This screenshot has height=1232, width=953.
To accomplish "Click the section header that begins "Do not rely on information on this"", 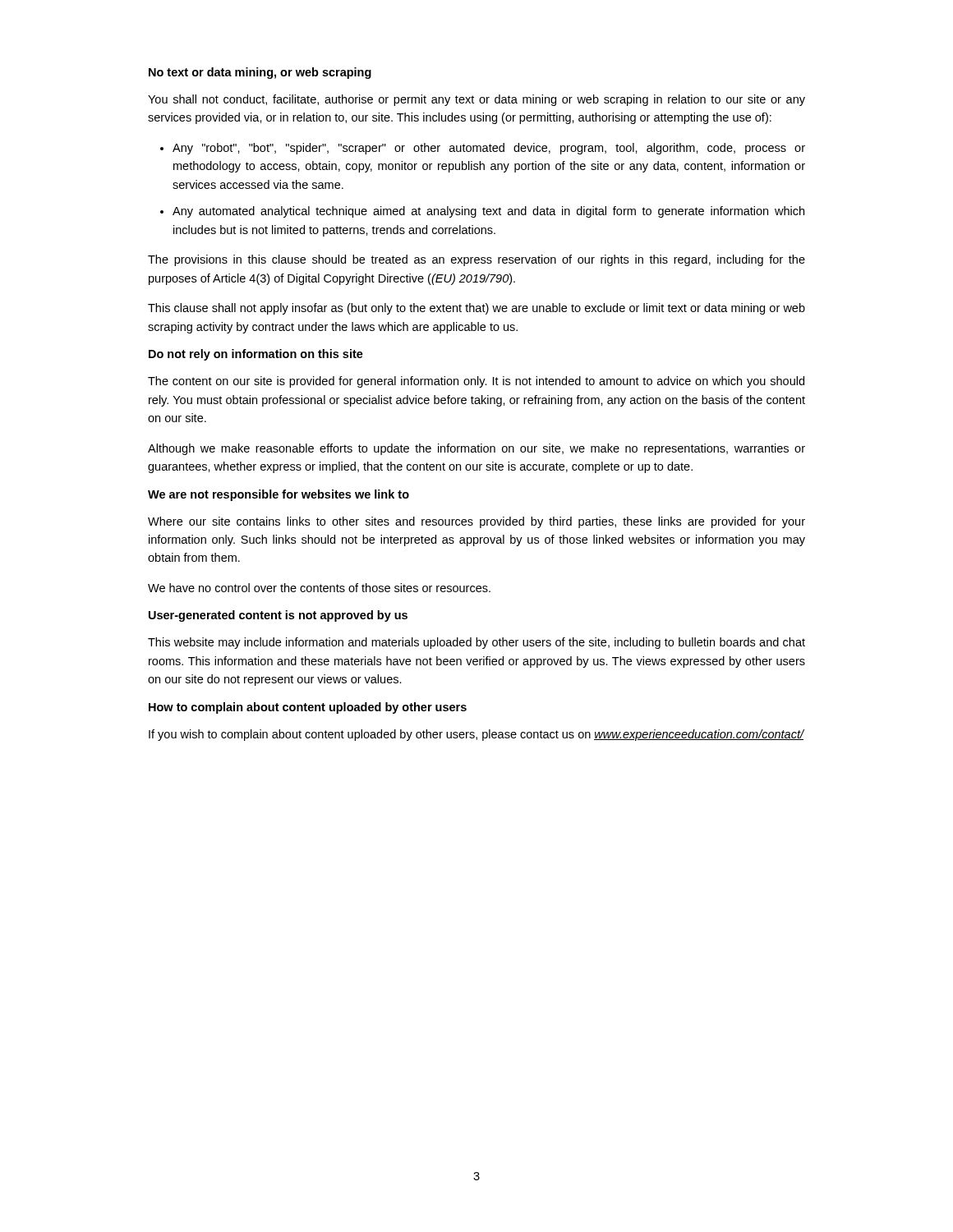I will point(255,354).
